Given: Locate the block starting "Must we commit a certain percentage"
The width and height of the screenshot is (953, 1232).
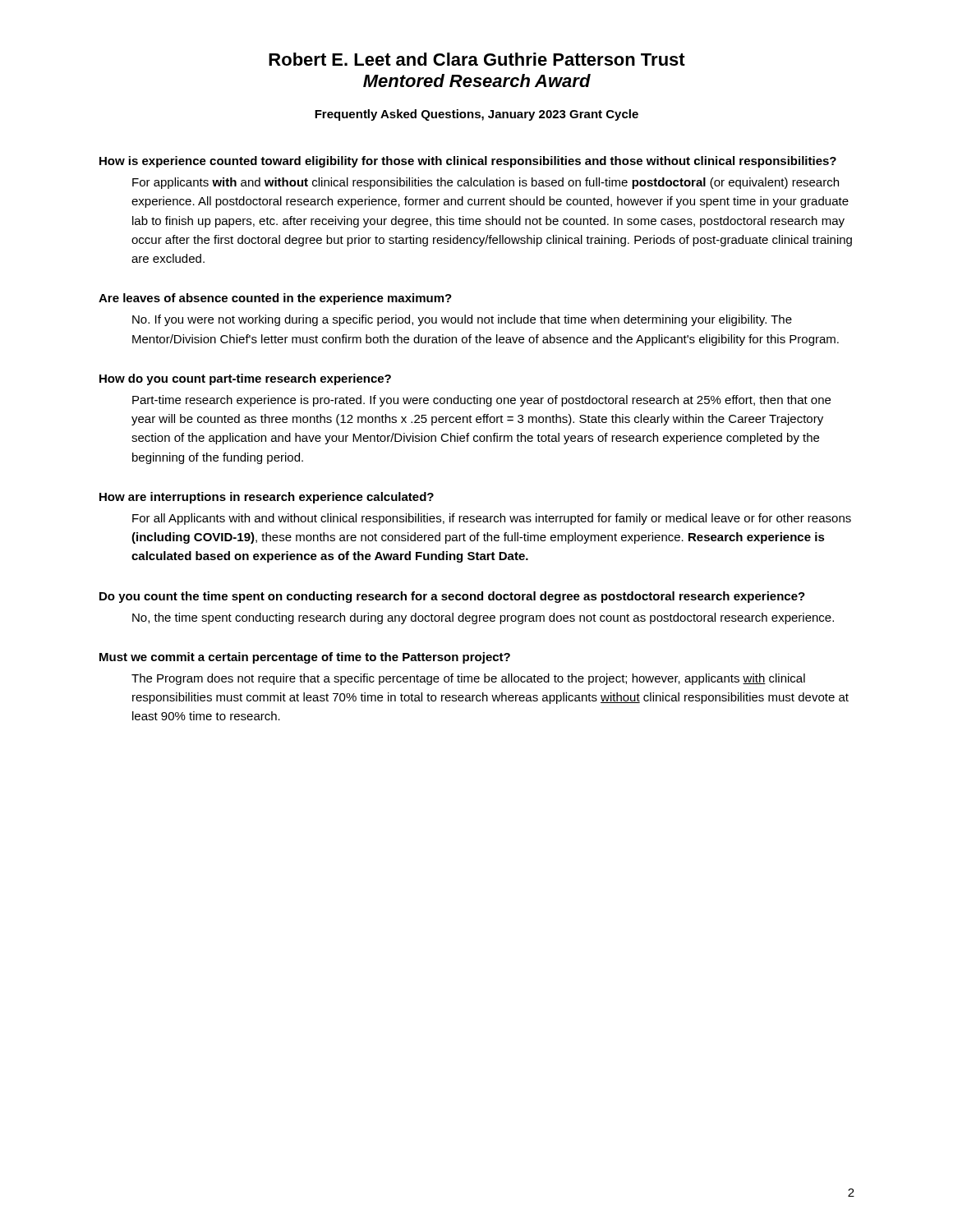Looking at the screenshot, I should tap(305, 656).
